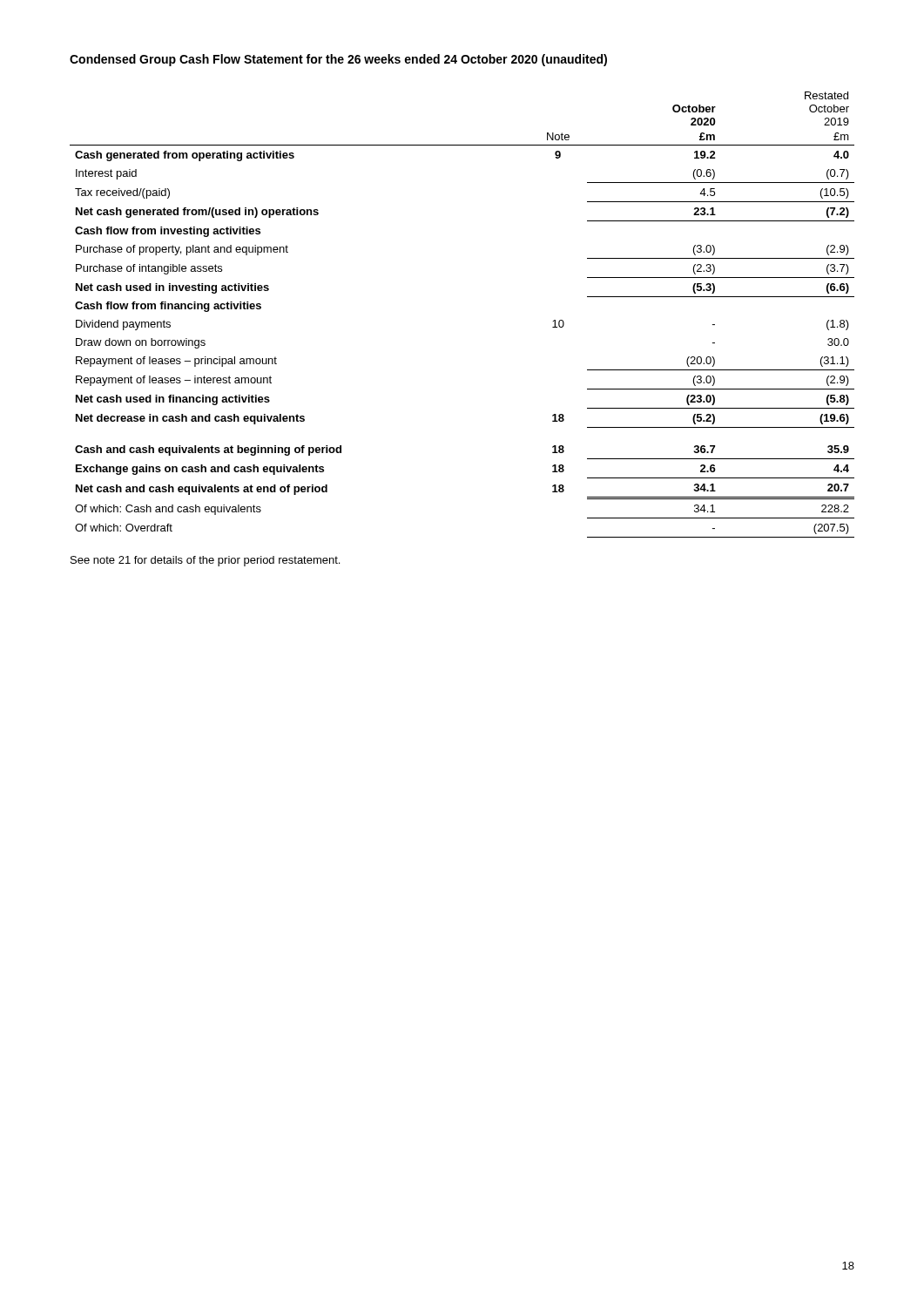Select the passage starting "See note 21 for details of the"
924x1307 pixels.
pos(205,560)
